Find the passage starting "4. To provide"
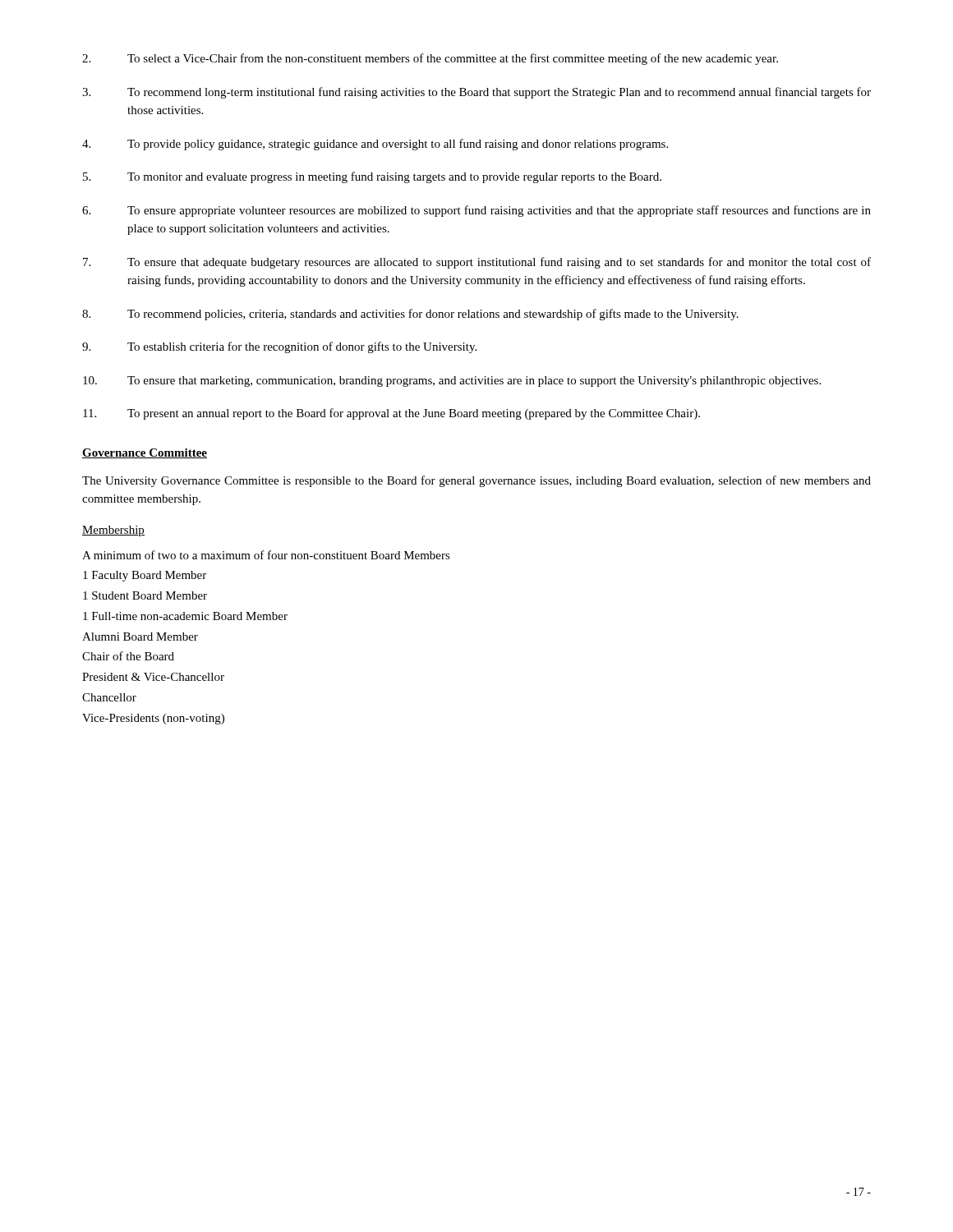 pyautogui.click(x=476, y=144)
